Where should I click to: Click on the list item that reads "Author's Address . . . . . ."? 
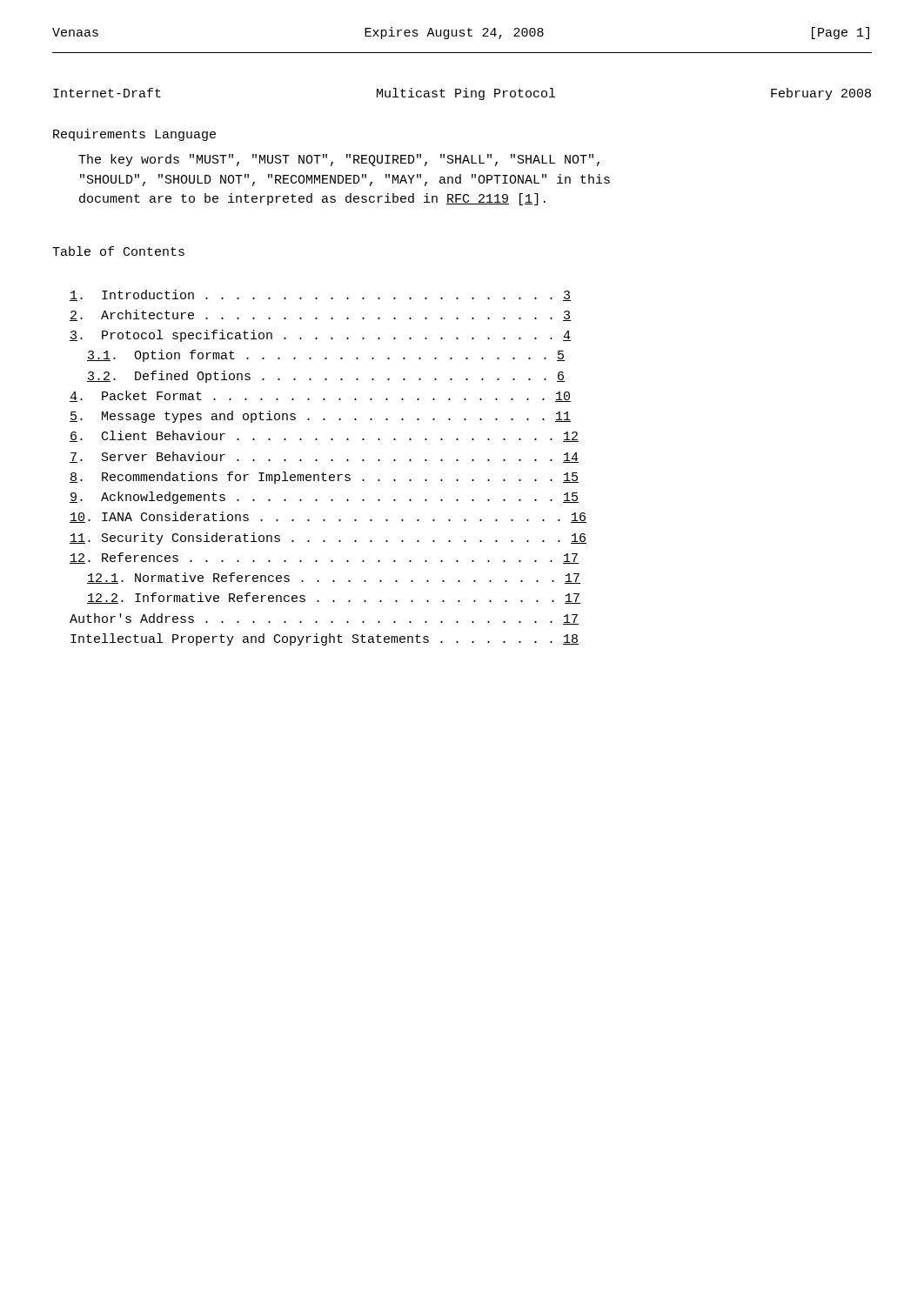pyautogui.click(x=324, y=619)
